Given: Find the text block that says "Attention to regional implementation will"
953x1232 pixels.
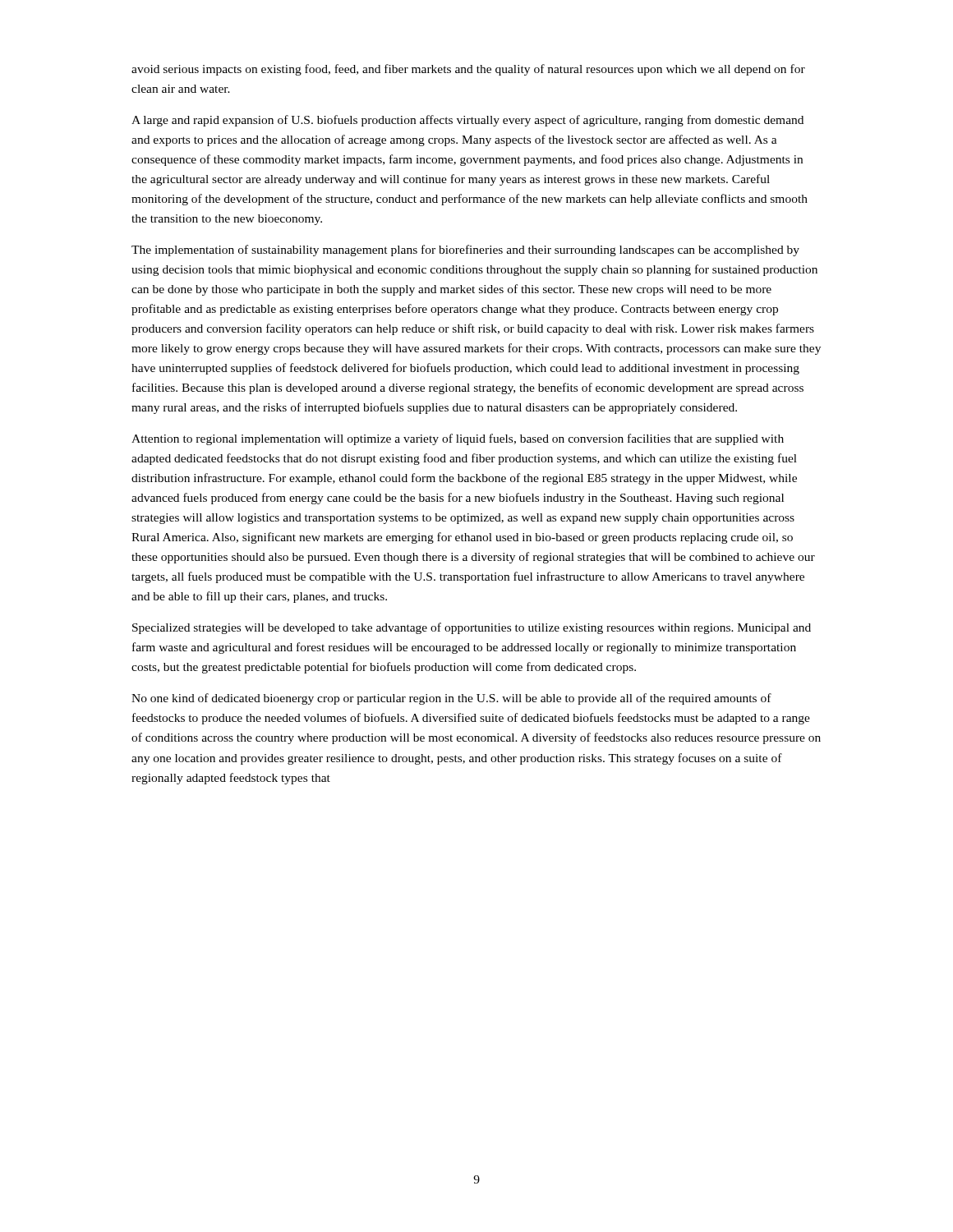Looking at the screenshot, I should point(473,517).
